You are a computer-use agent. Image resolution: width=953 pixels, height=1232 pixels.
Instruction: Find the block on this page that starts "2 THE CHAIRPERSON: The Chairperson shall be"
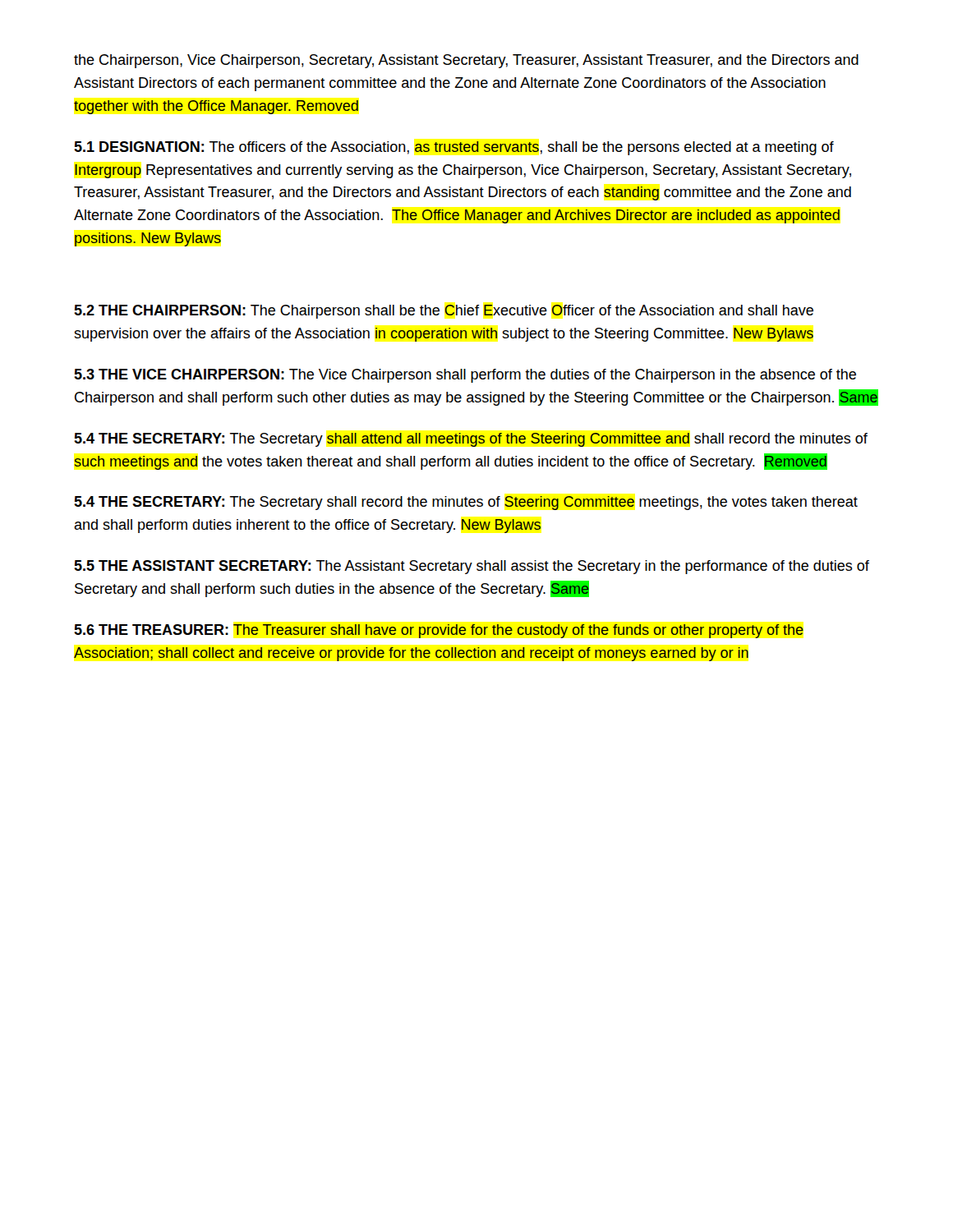coord(444,322)
